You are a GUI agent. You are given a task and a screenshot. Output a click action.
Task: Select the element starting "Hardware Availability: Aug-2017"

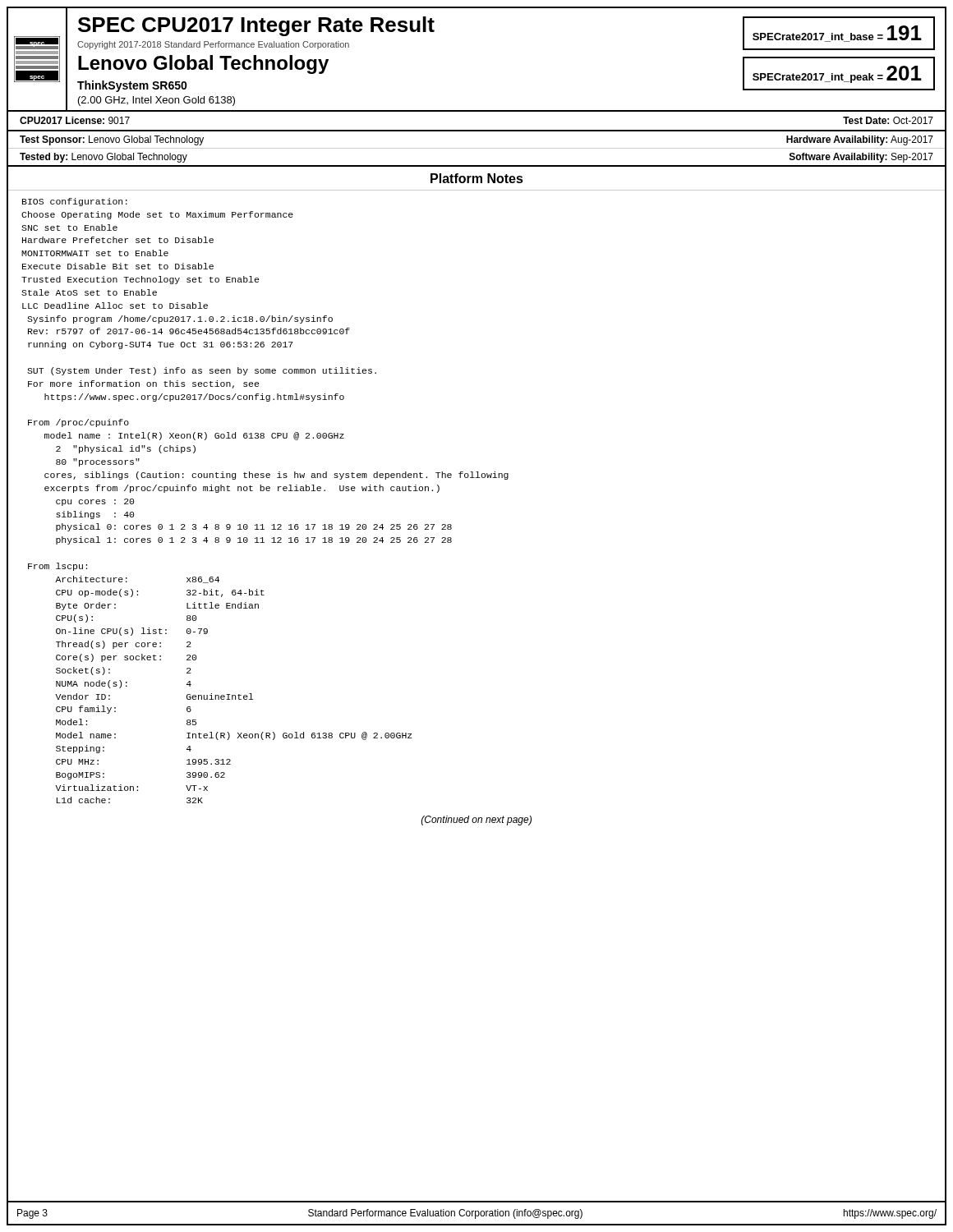(860, 140)
